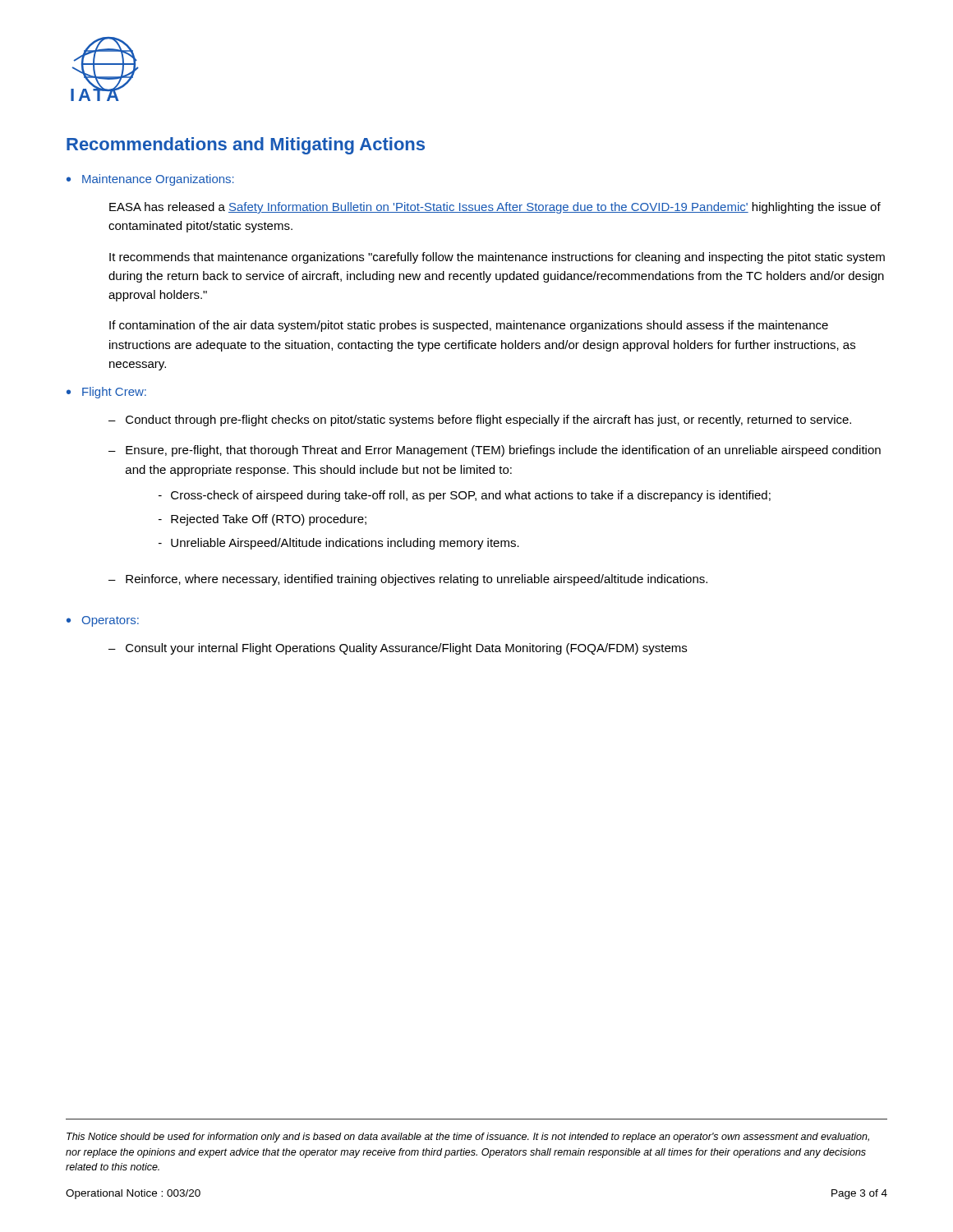This screenshot has height=1232, width=953.
Task: Select the list item containing "- Unreliable Airspeed/Altitude indications"
Action: (x=523, y=543)
